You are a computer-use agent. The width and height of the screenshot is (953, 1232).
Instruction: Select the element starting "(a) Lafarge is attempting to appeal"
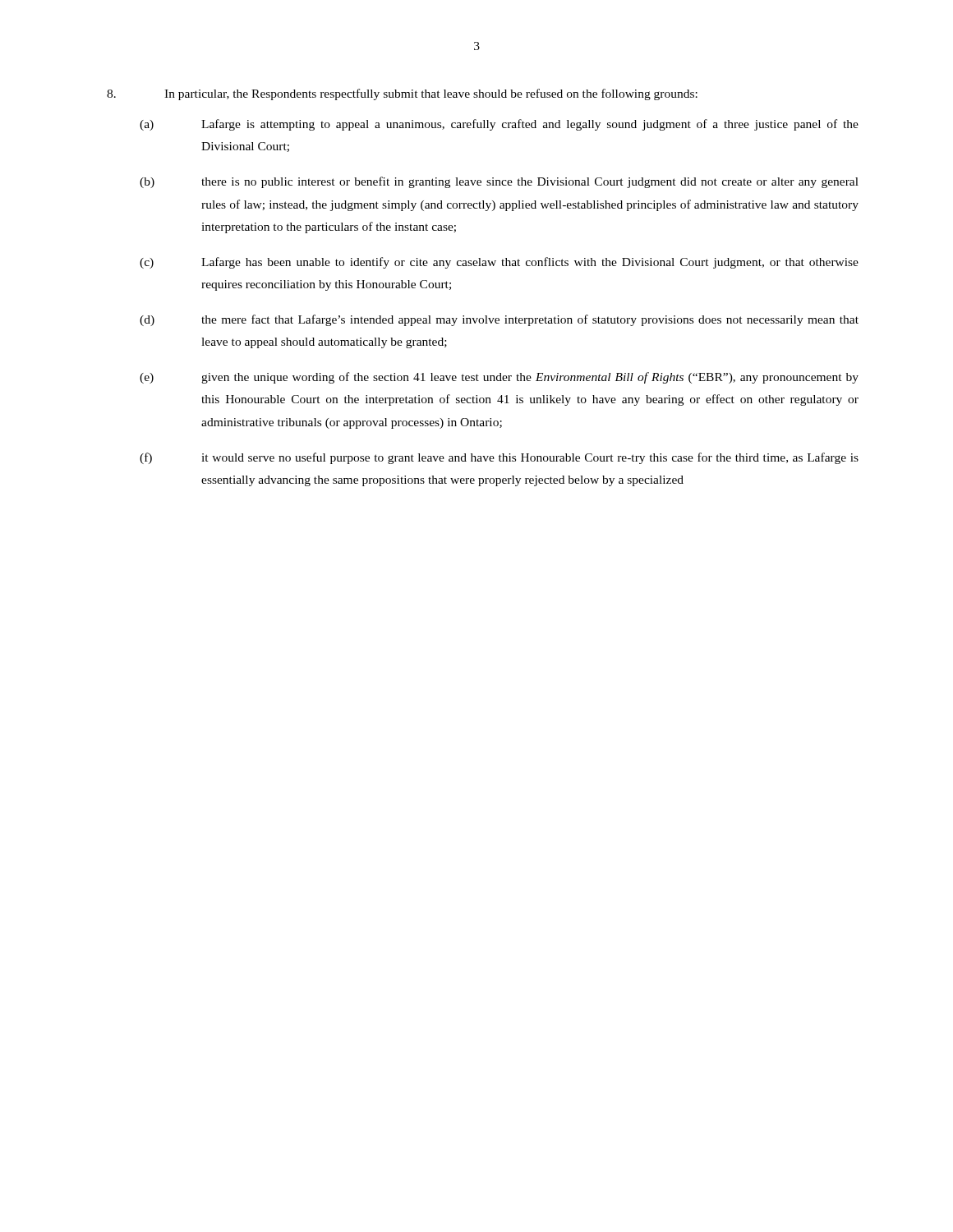coord(499,135)
